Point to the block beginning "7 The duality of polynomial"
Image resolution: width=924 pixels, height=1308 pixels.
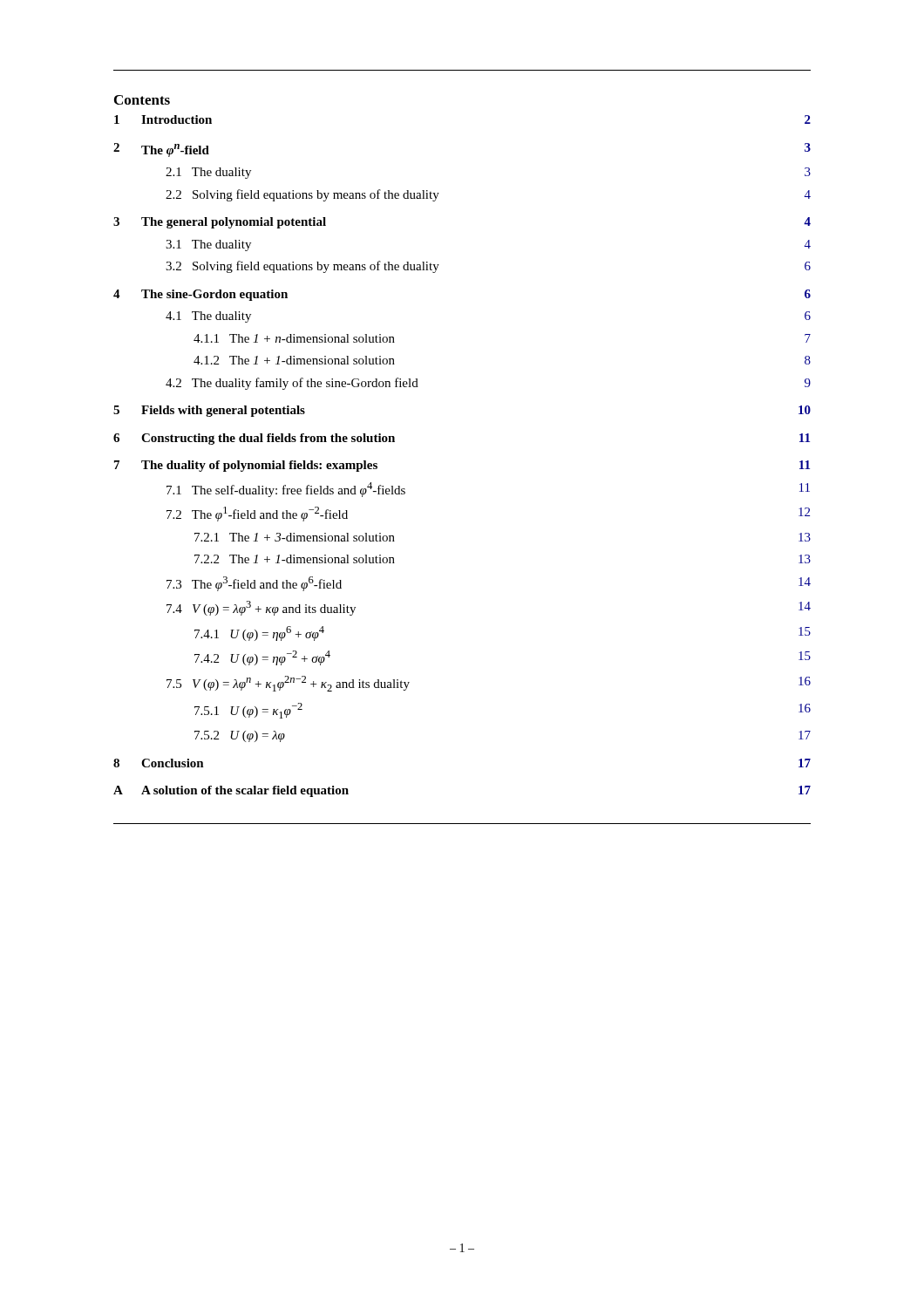260,466
